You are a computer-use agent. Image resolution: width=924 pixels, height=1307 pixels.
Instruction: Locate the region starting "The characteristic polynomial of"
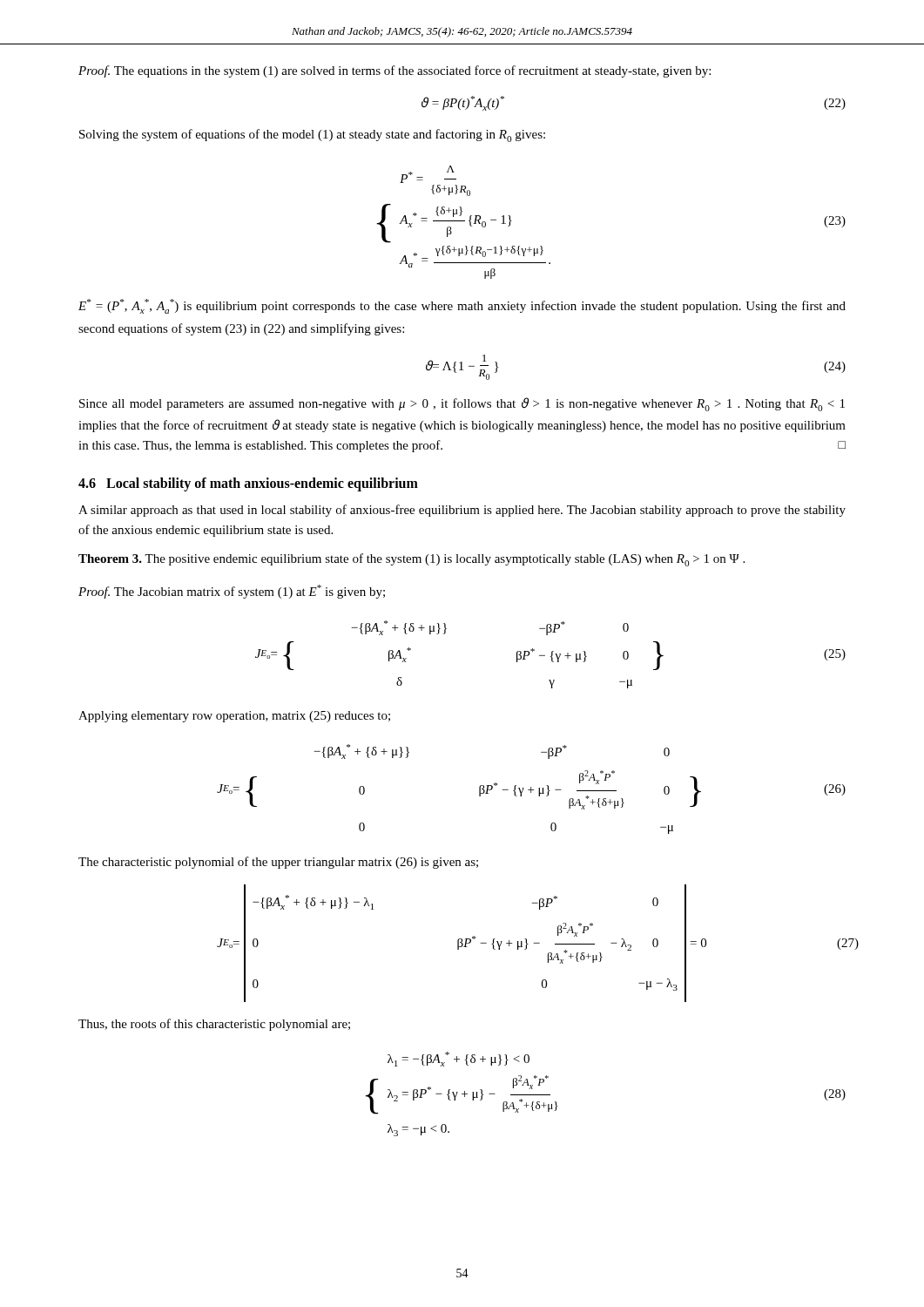click(279, 862)
